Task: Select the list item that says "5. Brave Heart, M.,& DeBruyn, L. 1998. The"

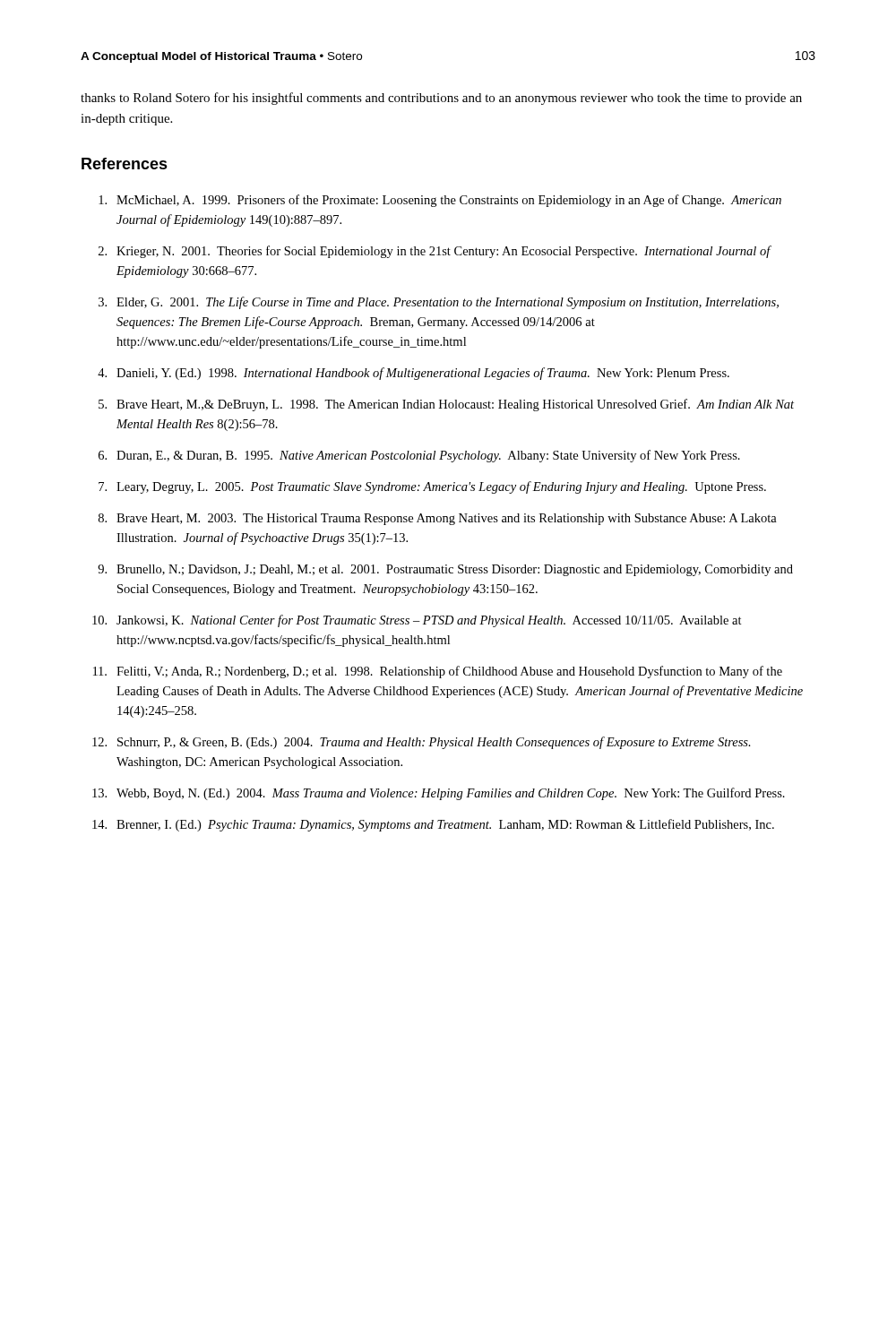Action: [448, 414]
